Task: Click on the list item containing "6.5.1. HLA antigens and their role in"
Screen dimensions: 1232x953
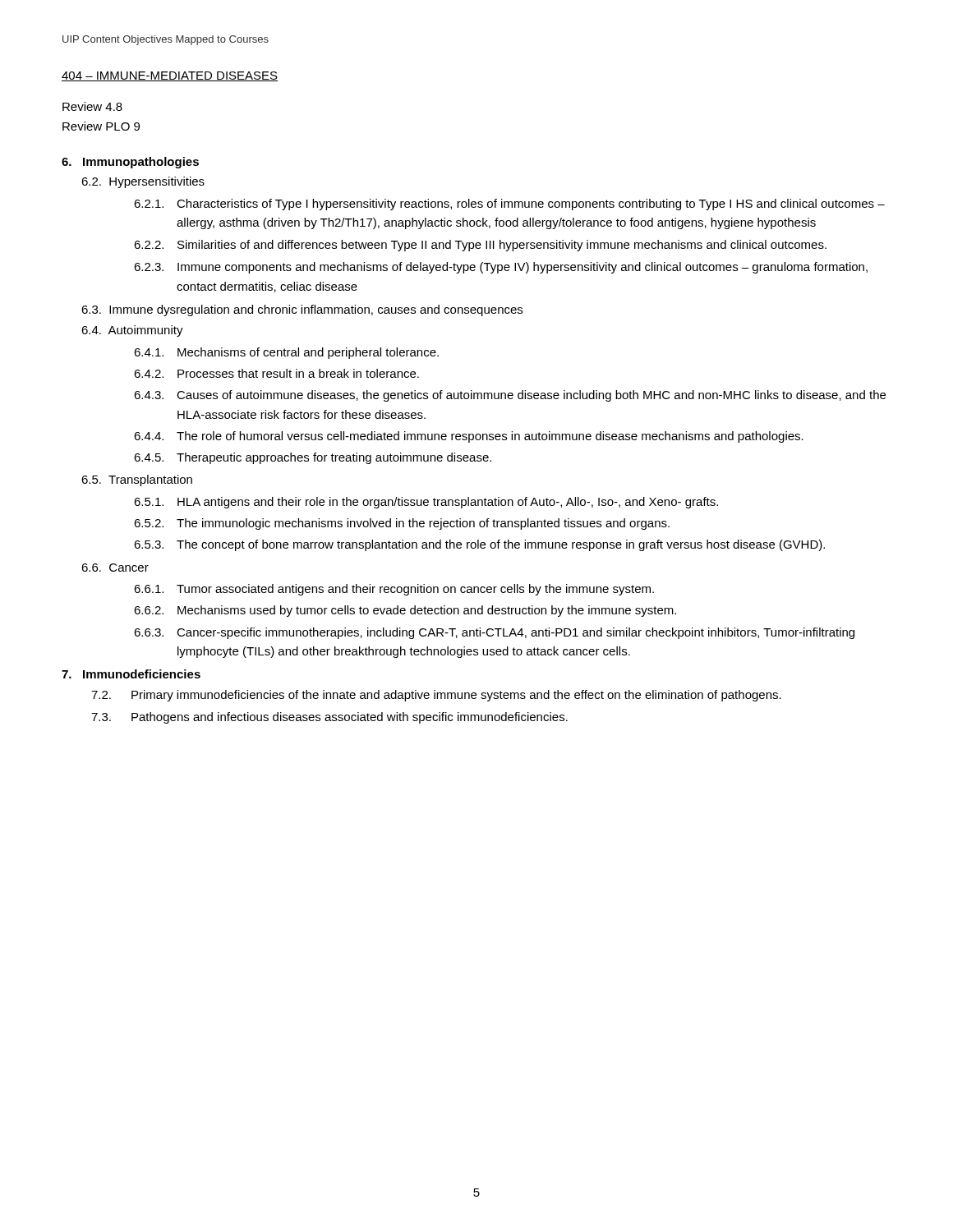Action: click(x=513, y=501)
